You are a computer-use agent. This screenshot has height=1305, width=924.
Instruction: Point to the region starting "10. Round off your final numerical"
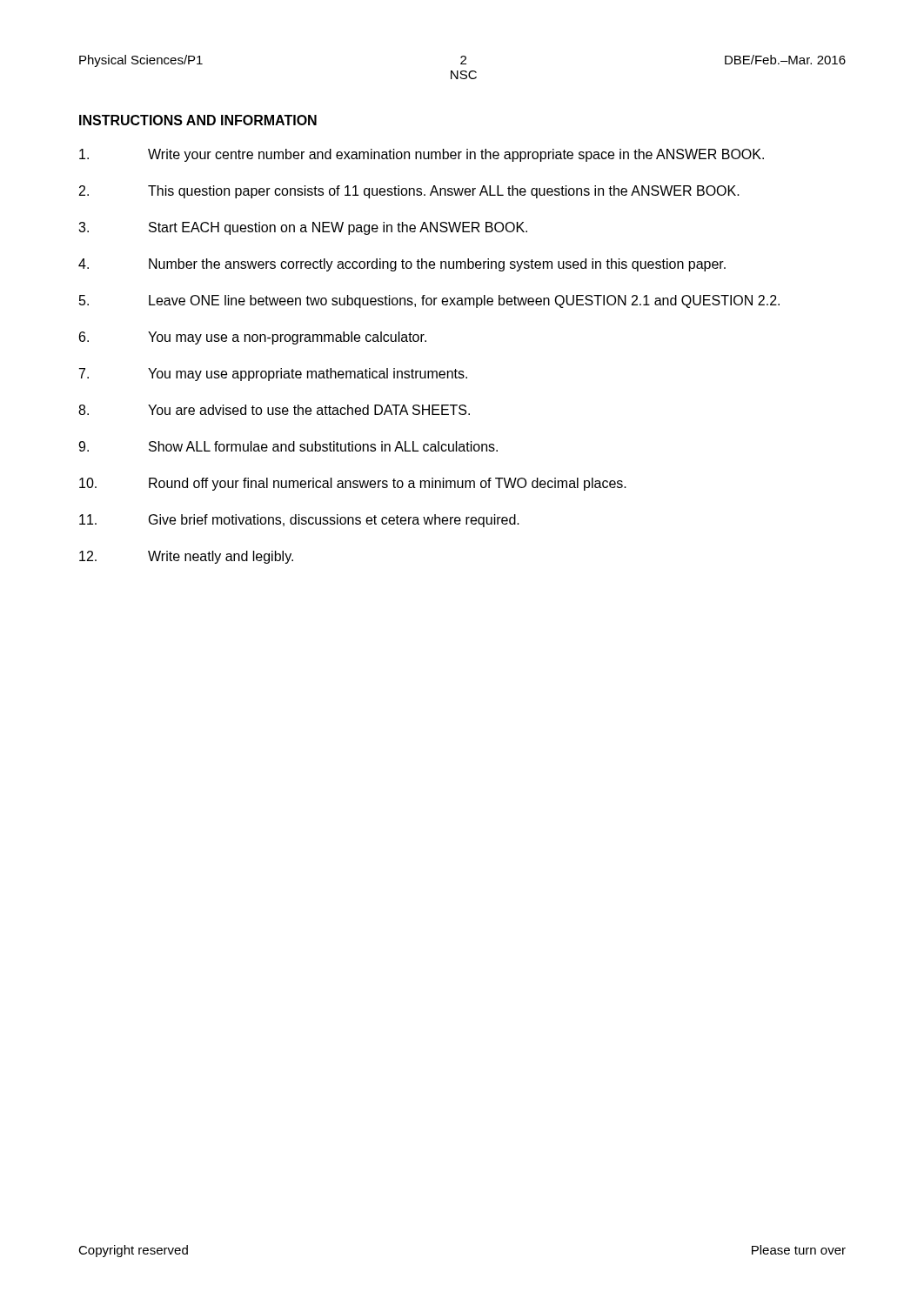tap(462, 484)
